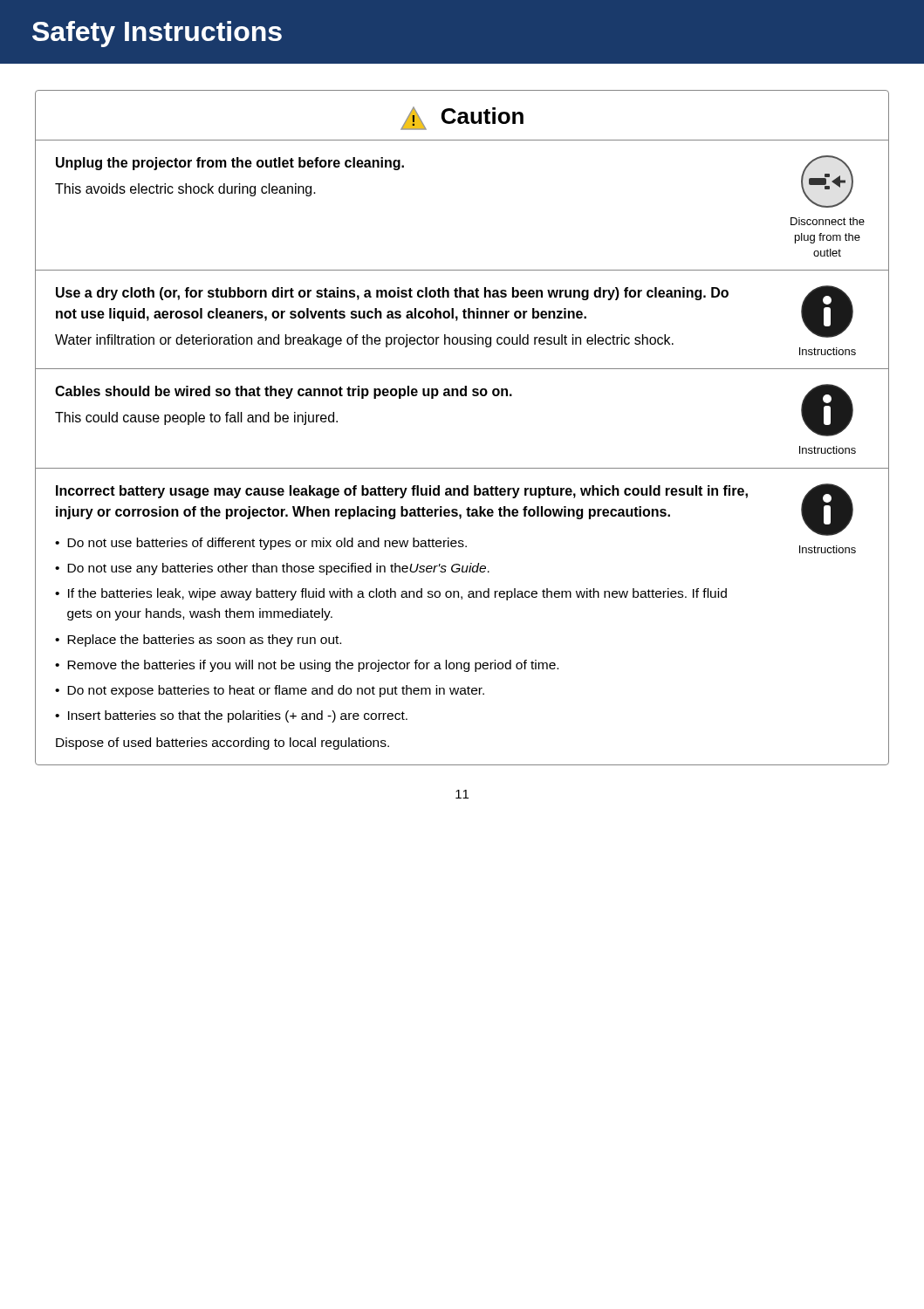Find the list item that says "Do not expose batteries to heat or"
This screenshot has height=1309, width=924.
pyautogui.click(x=276, y=690)
